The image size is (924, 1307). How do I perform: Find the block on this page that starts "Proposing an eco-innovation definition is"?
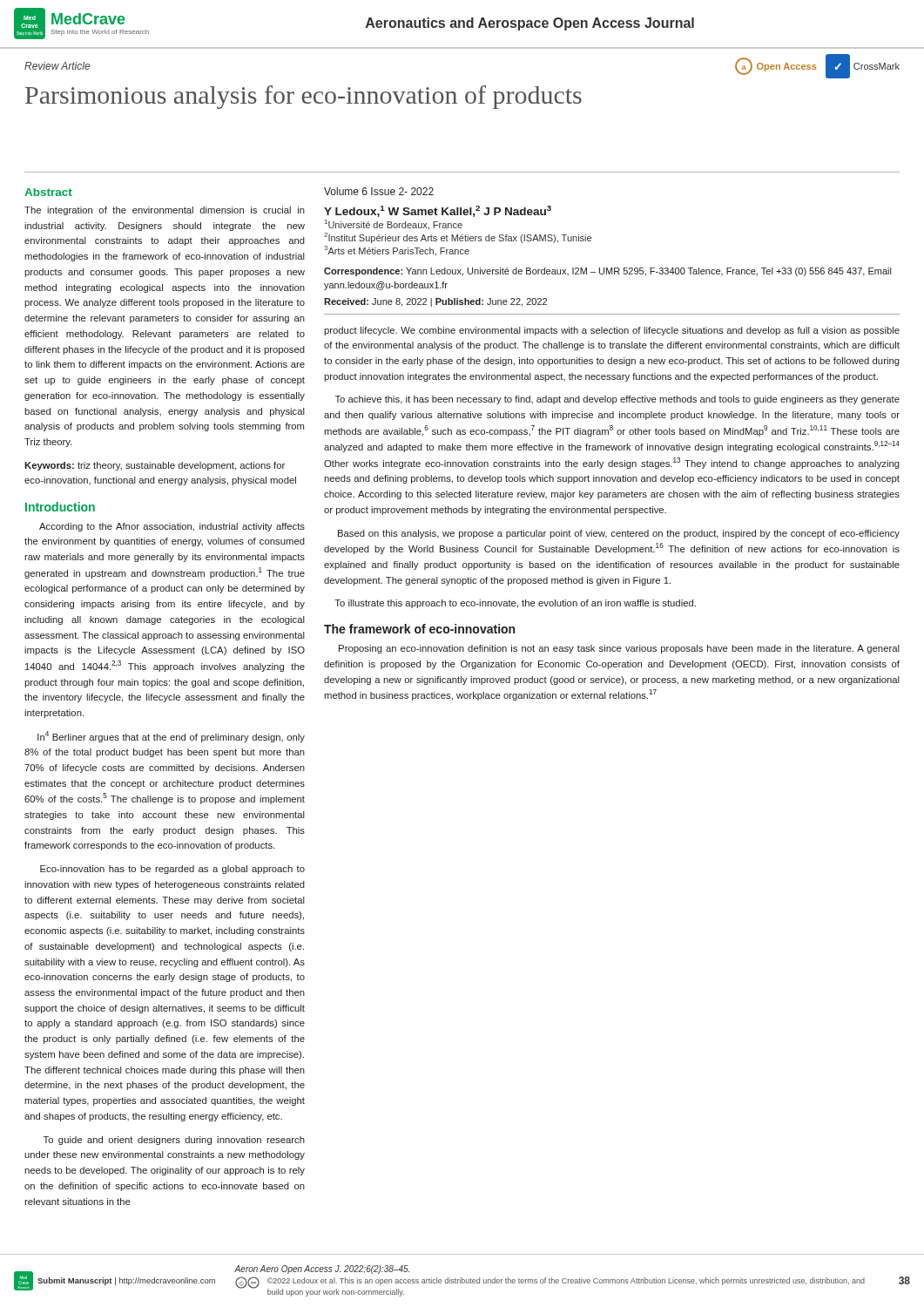click(x=612, y=672)
